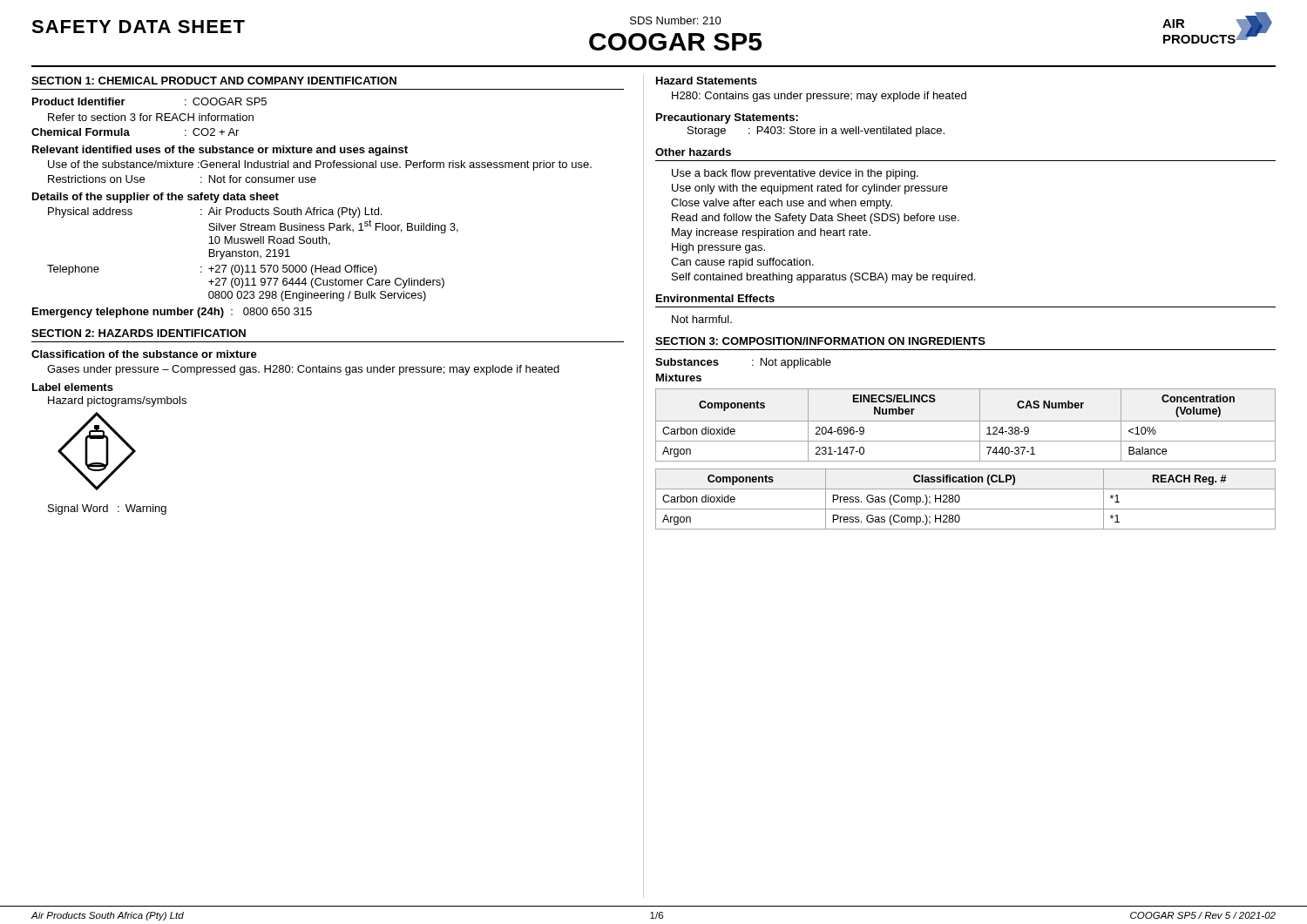Screen dimensions: 924x1307
Task: Click where it says "Close valve after each use and when empty."
Action: click(x=782, y=202)
